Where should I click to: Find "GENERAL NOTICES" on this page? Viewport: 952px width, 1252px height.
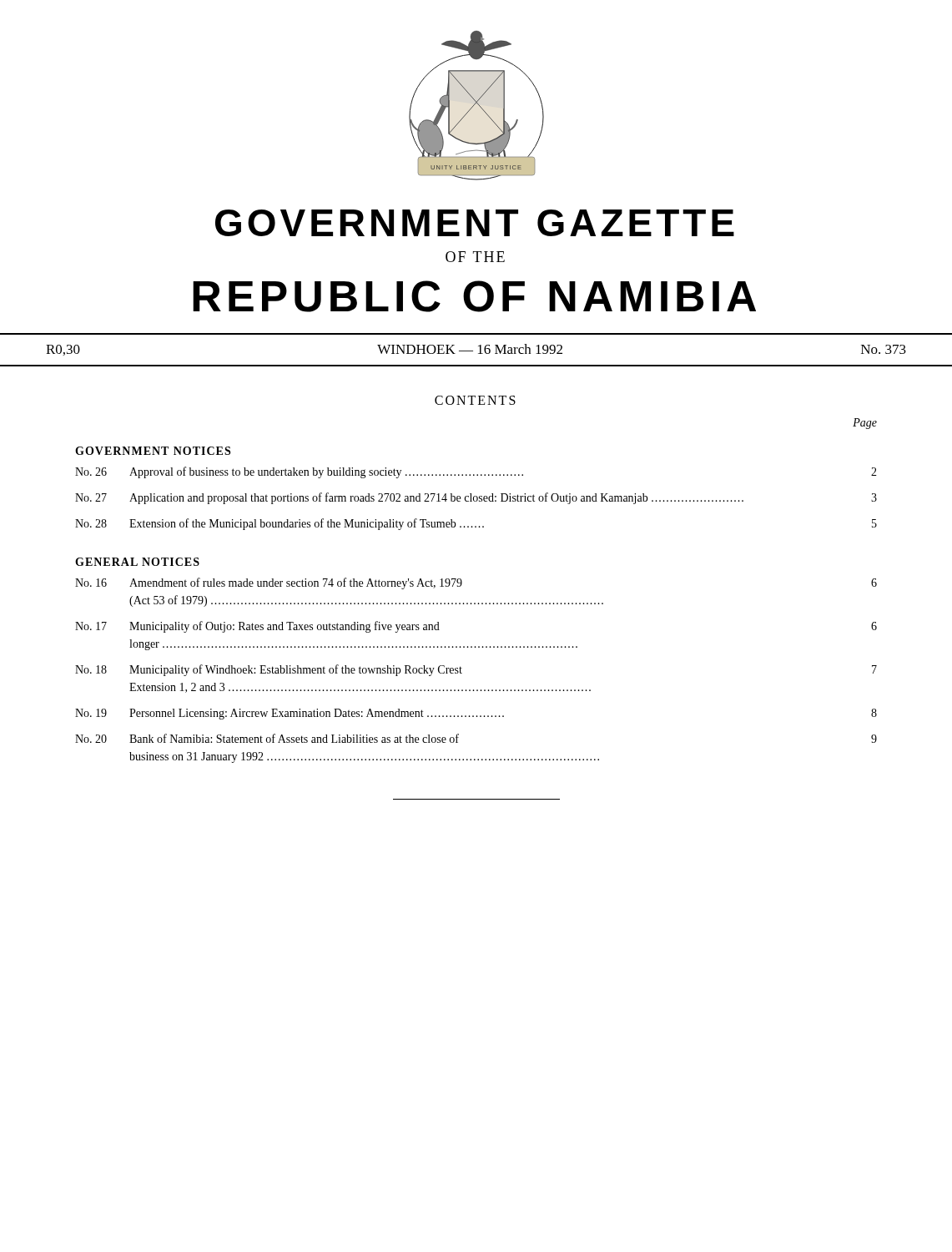(x=138, y=562)
